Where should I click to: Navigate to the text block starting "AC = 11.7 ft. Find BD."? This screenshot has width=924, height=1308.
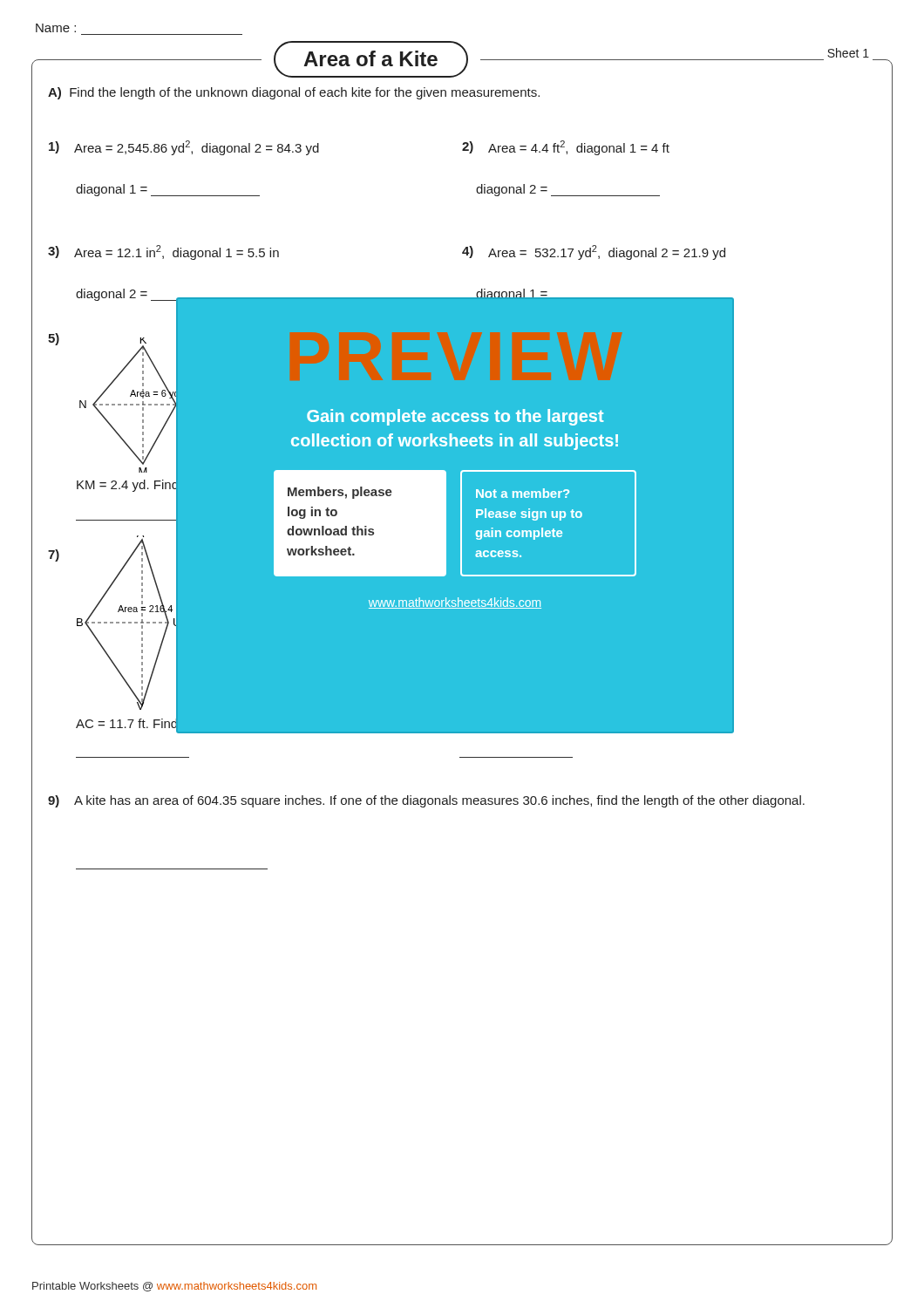tap(140, 723)
